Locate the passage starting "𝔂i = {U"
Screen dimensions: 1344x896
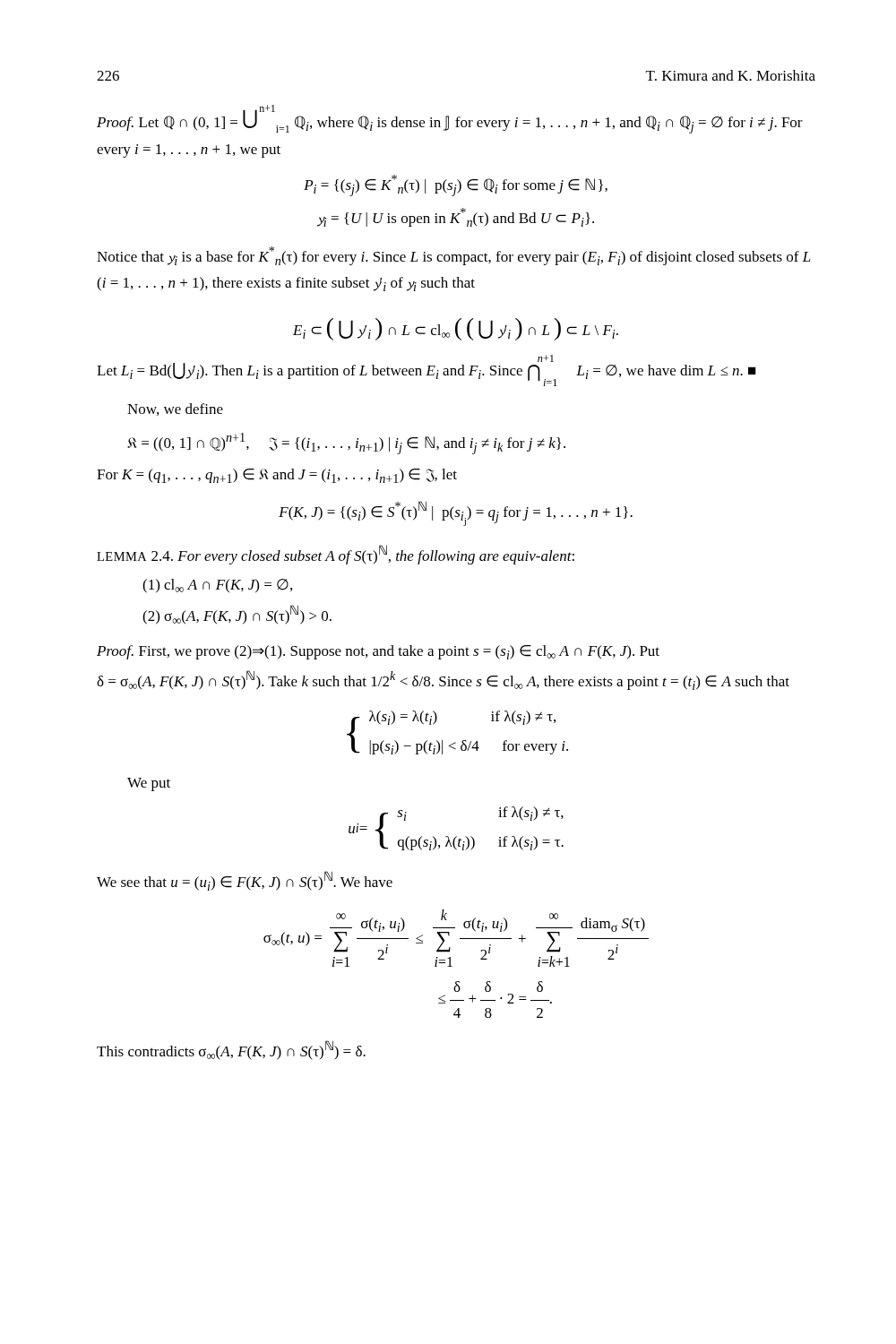click(x=456, y=217)
